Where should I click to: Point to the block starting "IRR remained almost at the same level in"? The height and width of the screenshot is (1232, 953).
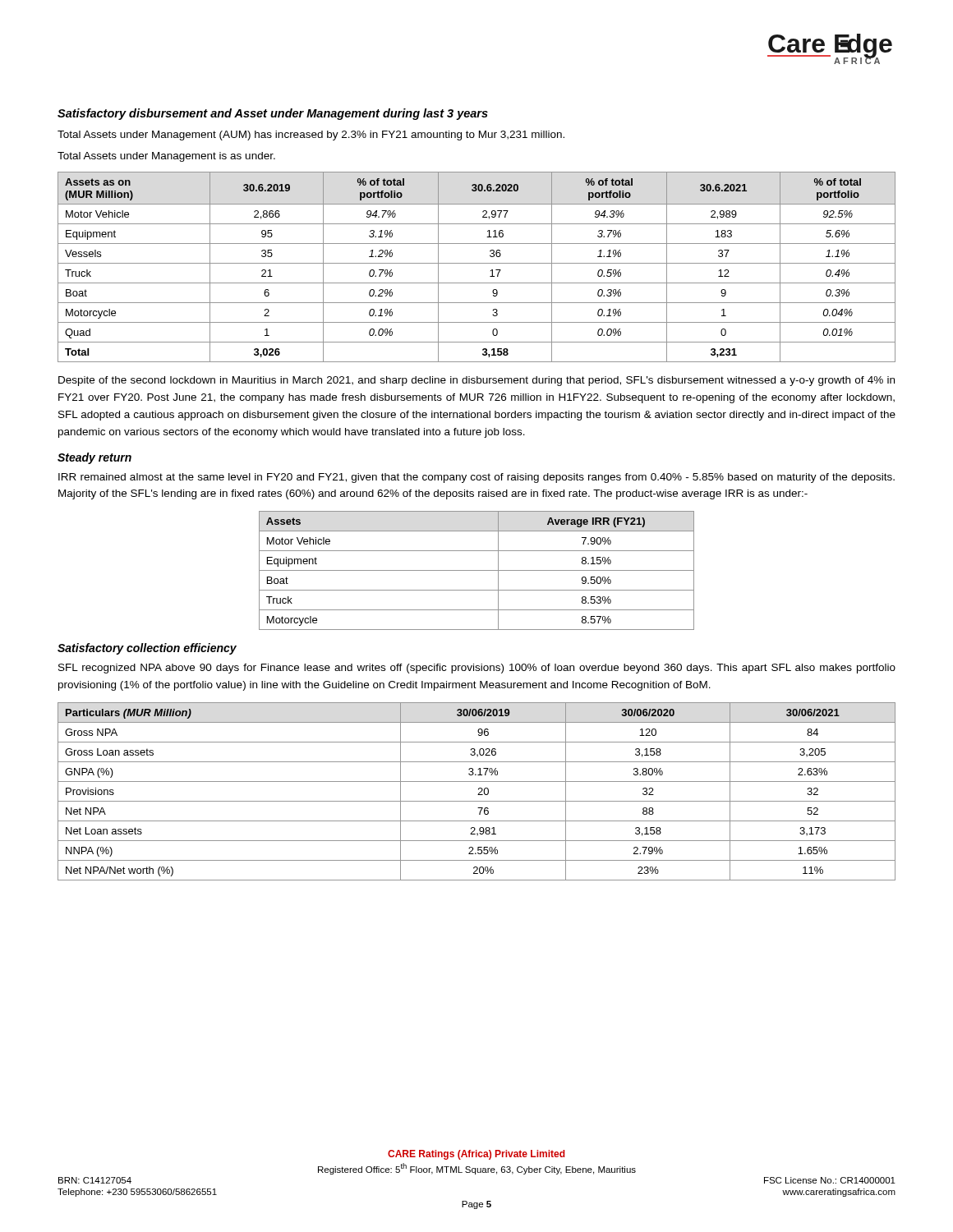pos(476,486)
